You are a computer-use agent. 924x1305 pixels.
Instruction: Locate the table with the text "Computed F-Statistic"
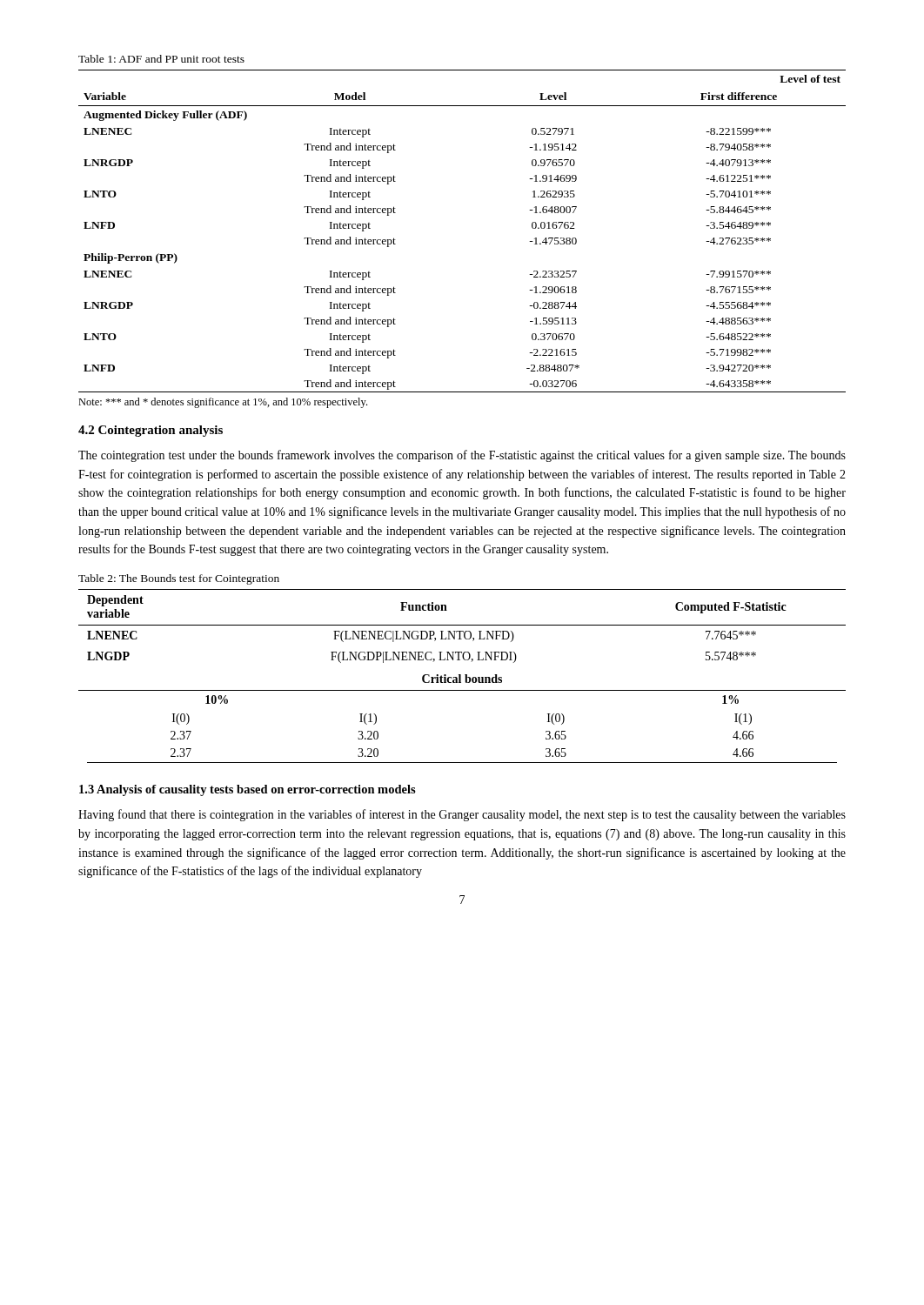click(x=462, y=676)
